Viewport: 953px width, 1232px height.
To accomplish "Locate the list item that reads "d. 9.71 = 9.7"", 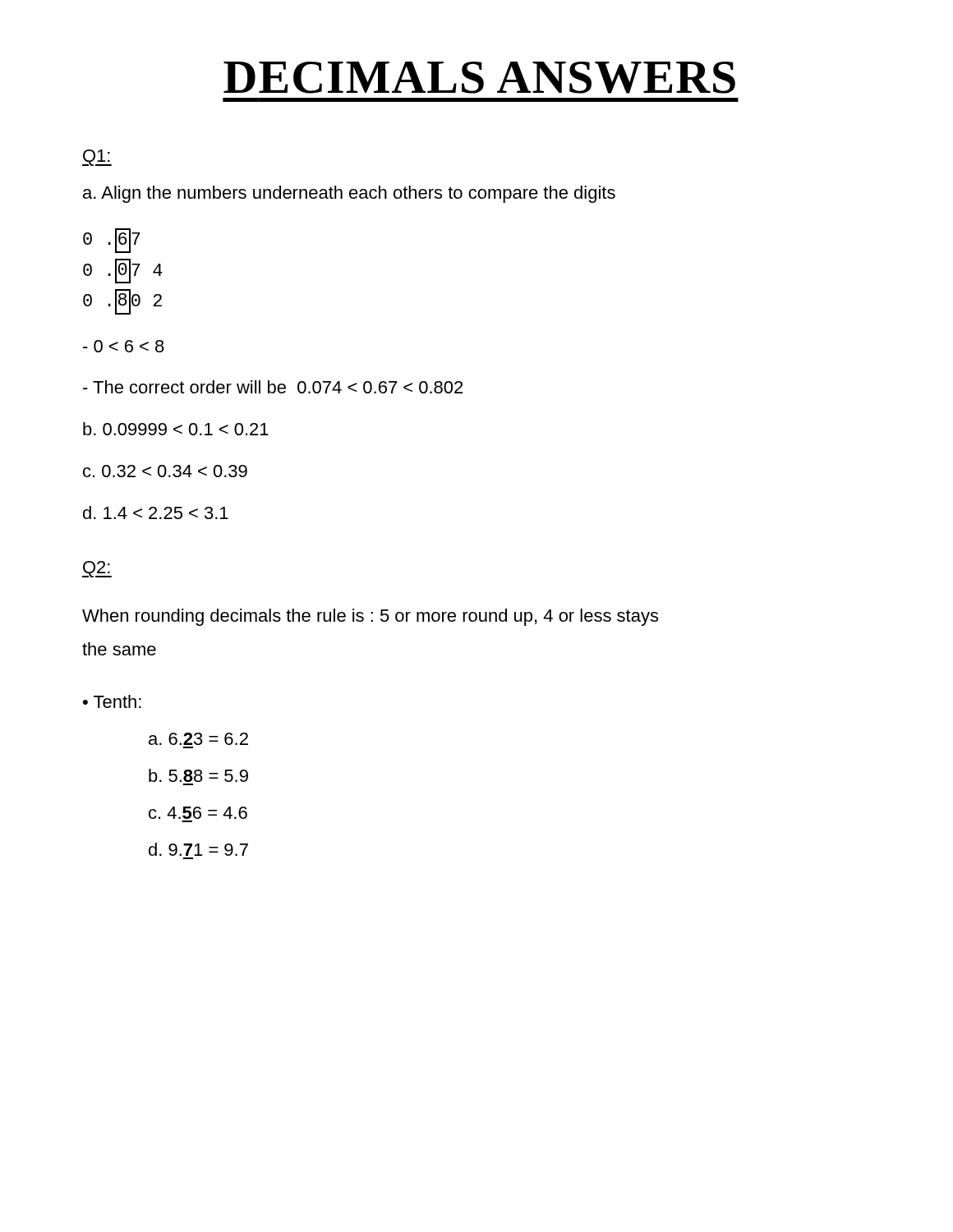I will click(198, 850).
